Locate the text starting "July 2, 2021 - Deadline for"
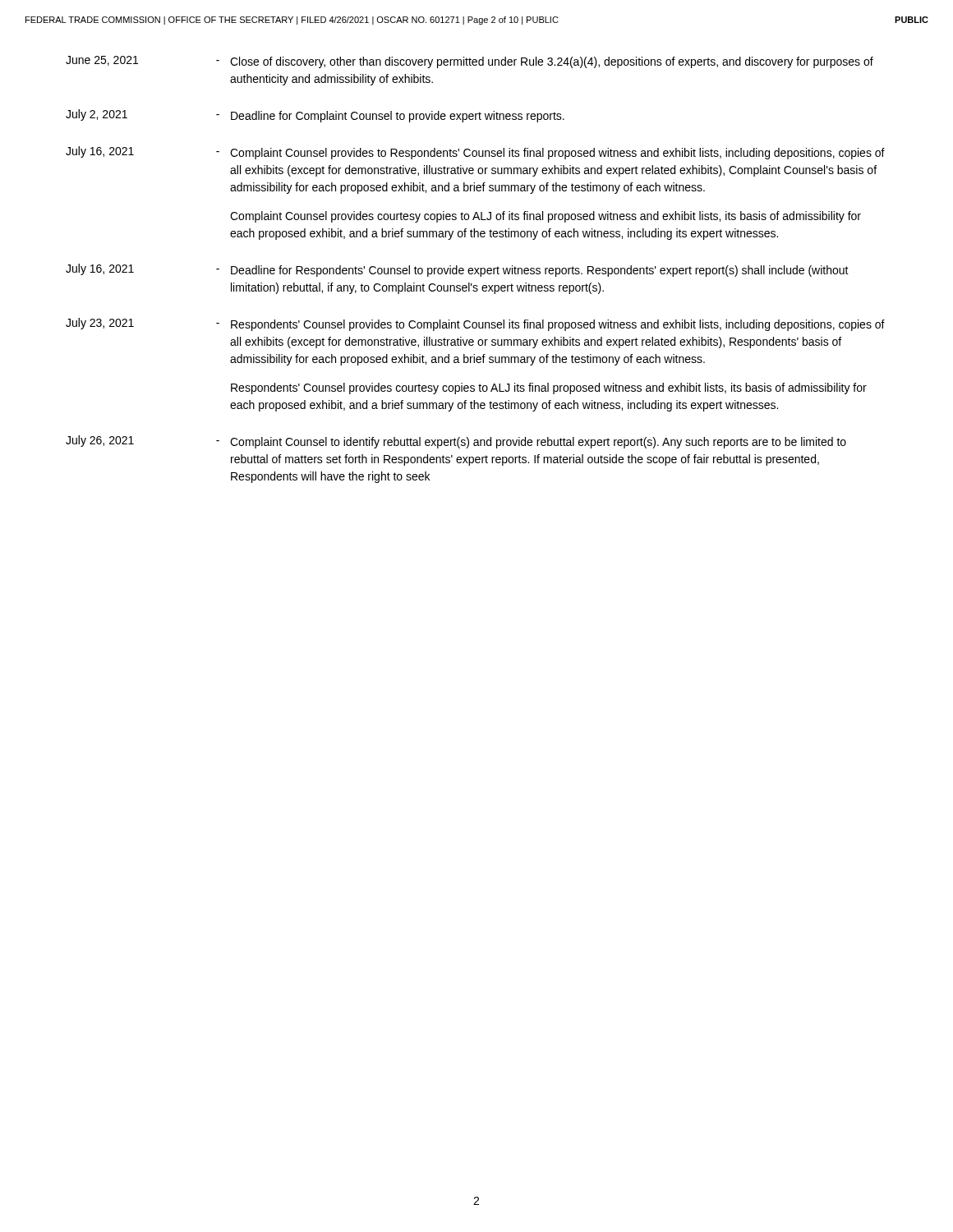Screen dimensions: 1232x953 [x=476, y=116]
